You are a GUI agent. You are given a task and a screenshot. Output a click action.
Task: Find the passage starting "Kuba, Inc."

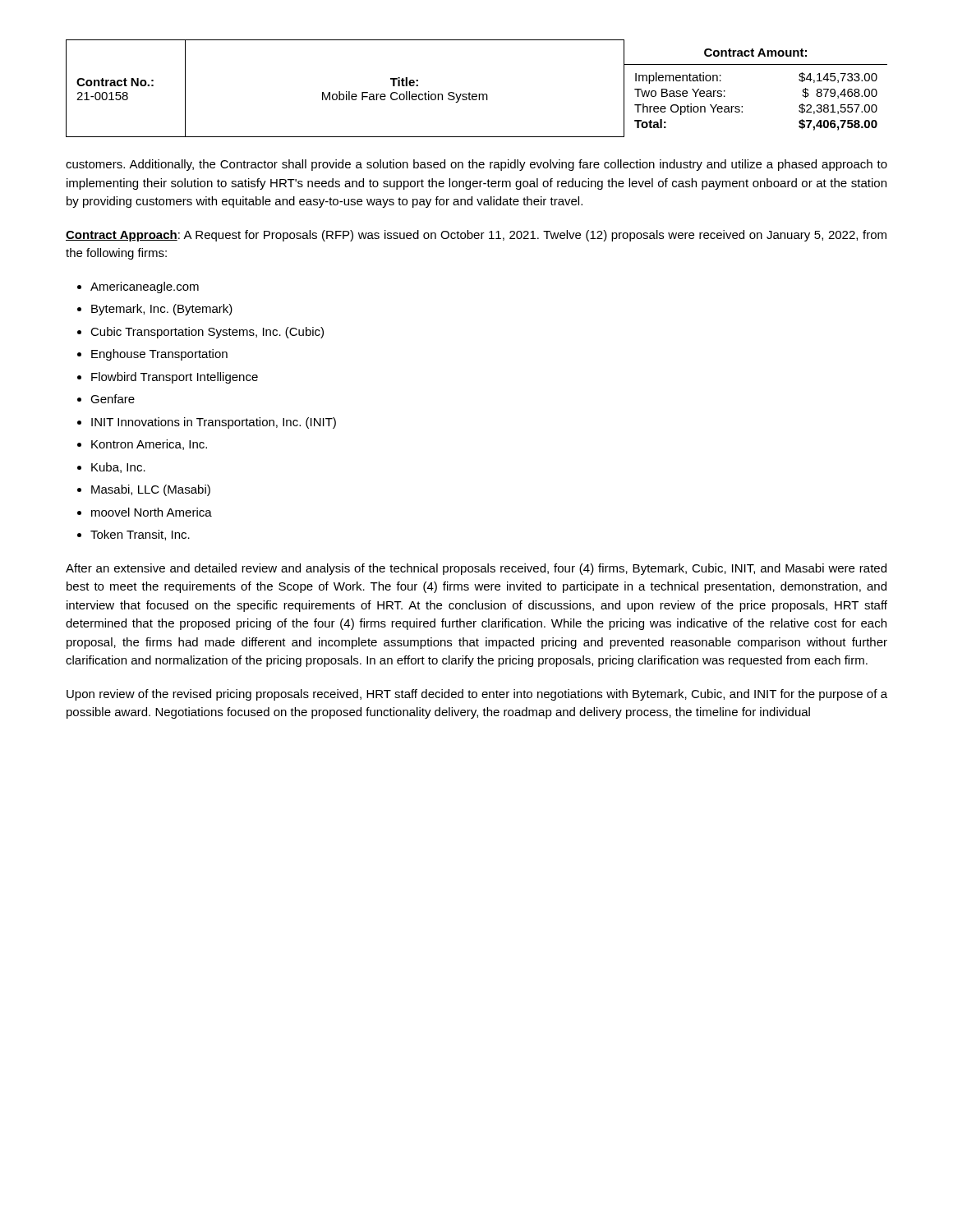tap(118, 466)
